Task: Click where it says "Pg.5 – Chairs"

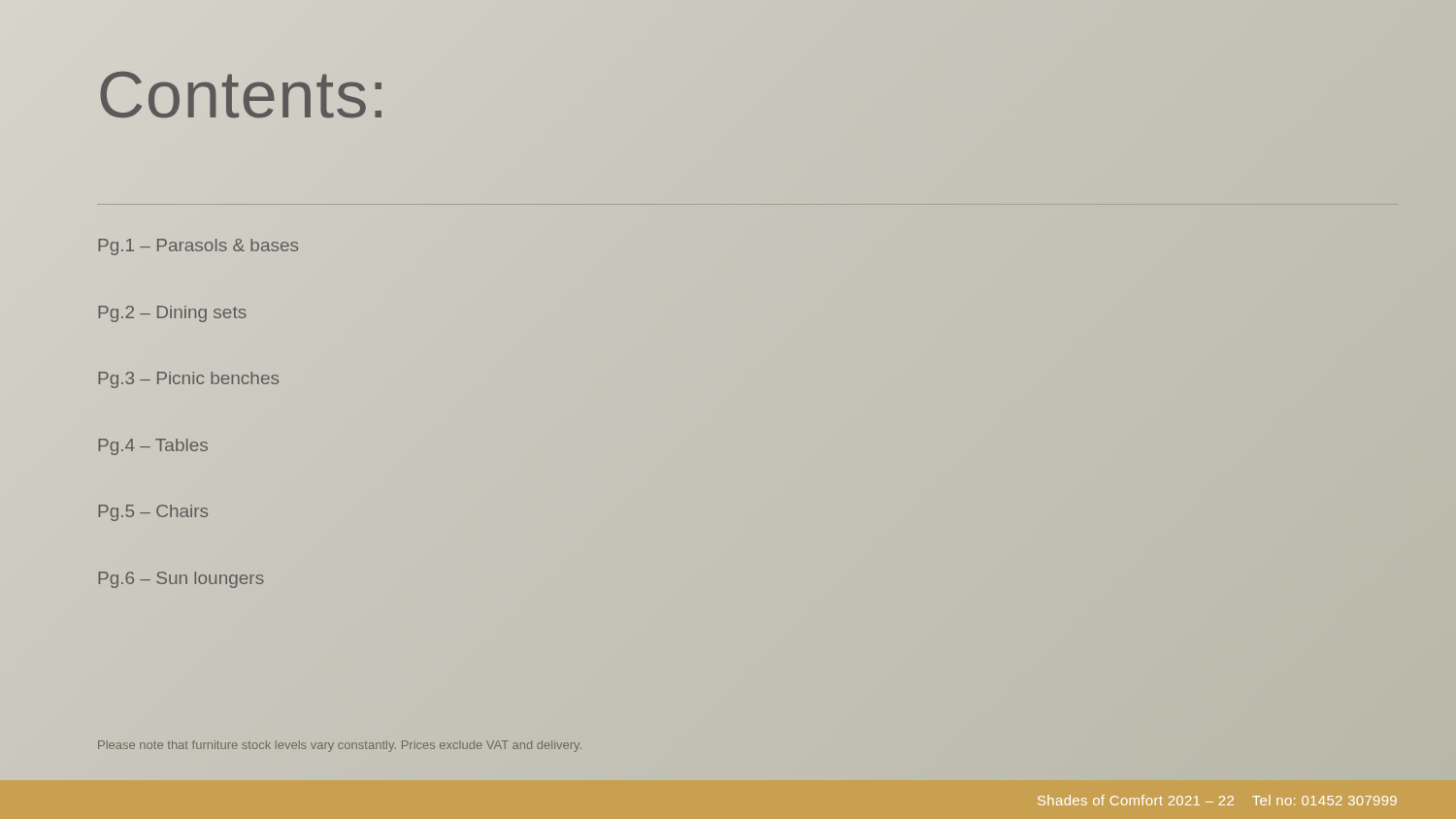Action: click(153, 511)
